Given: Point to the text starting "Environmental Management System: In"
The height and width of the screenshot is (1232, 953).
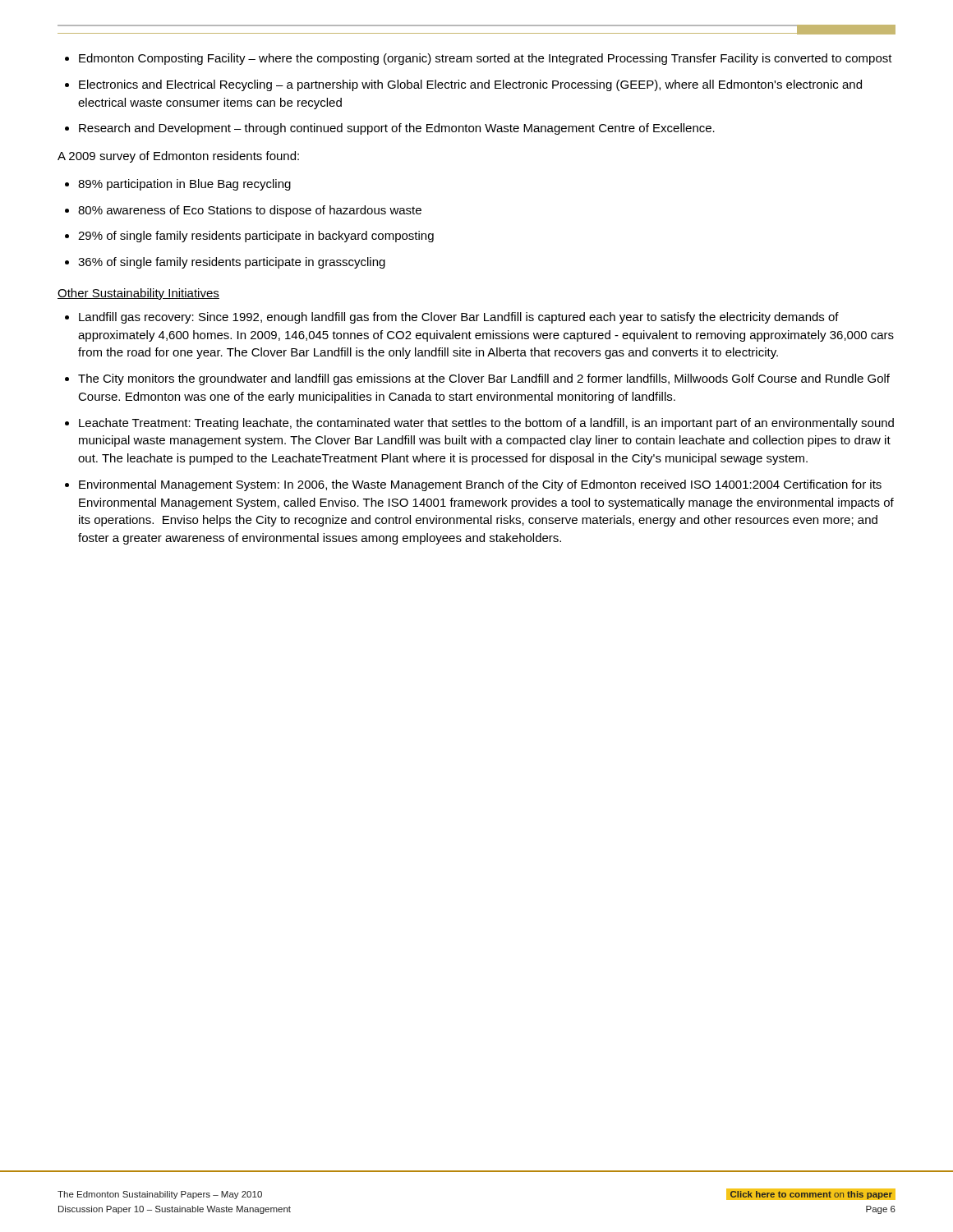Looking at the screenshot, I should (476, 511).
